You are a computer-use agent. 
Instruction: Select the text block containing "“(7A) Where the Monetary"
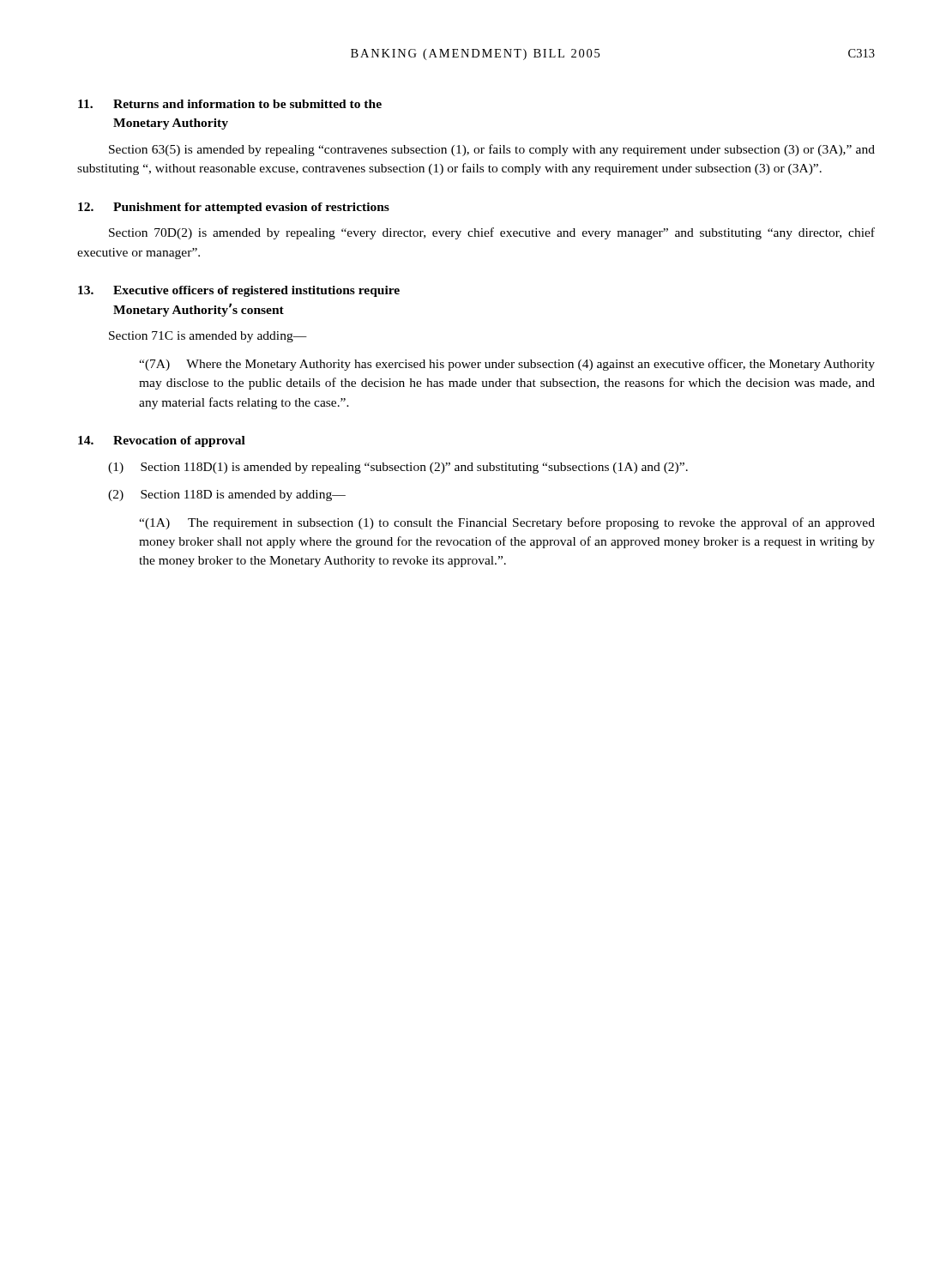pos(507,382)
